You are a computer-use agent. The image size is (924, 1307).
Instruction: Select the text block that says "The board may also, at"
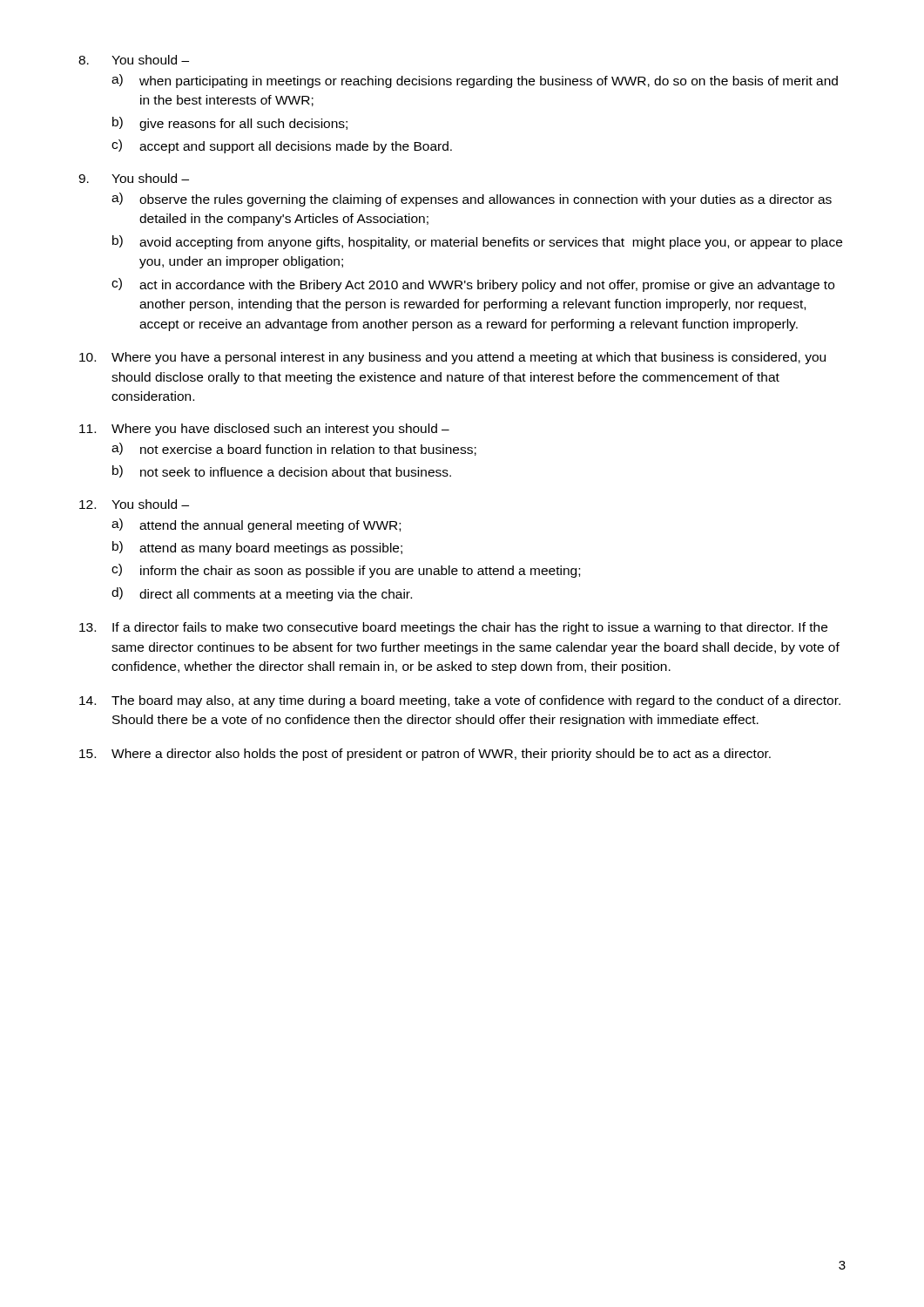pyautogui.click(x=462, y=710)
